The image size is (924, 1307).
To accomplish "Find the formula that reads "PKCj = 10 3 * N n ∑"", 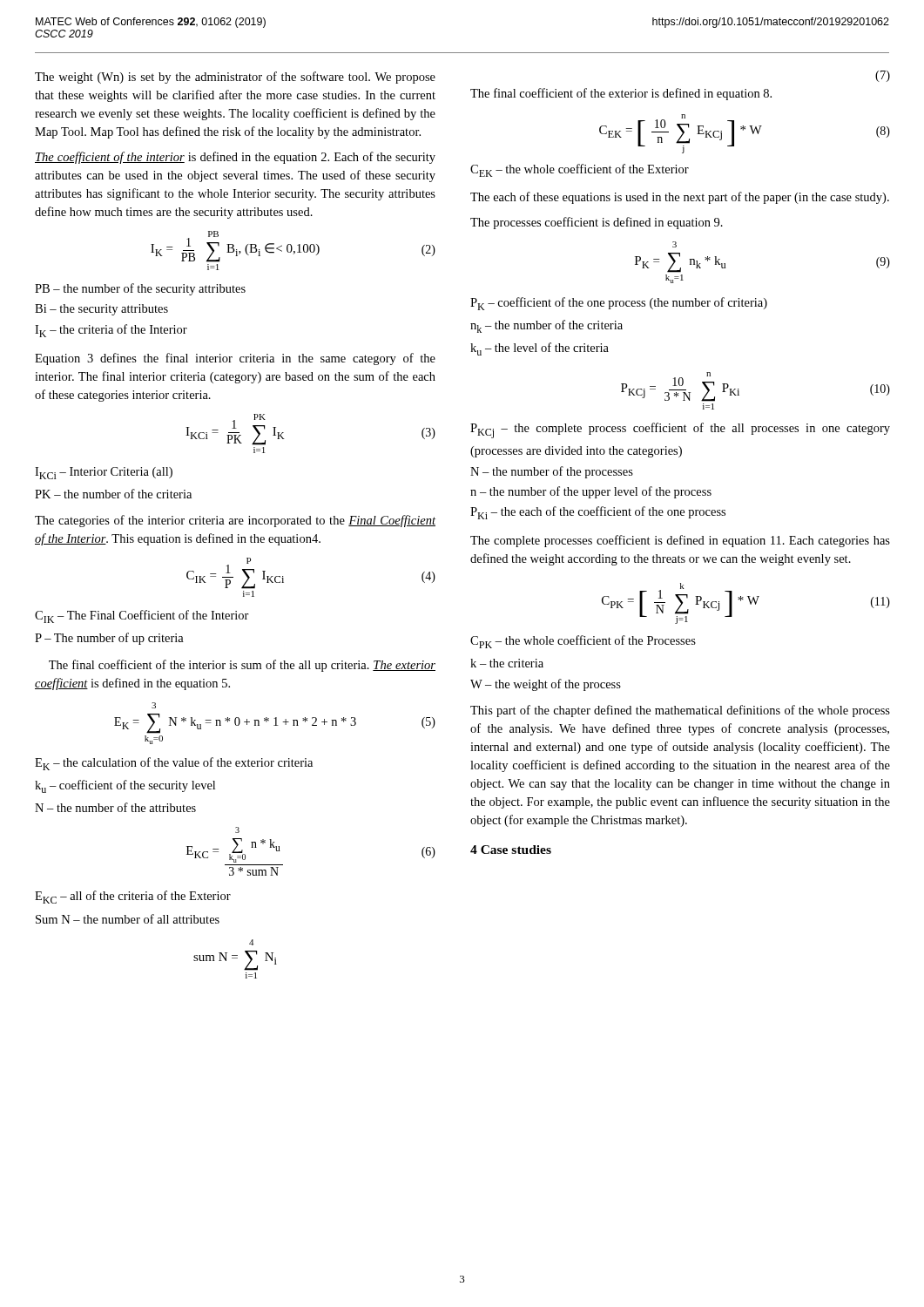I will coord(680,390).
